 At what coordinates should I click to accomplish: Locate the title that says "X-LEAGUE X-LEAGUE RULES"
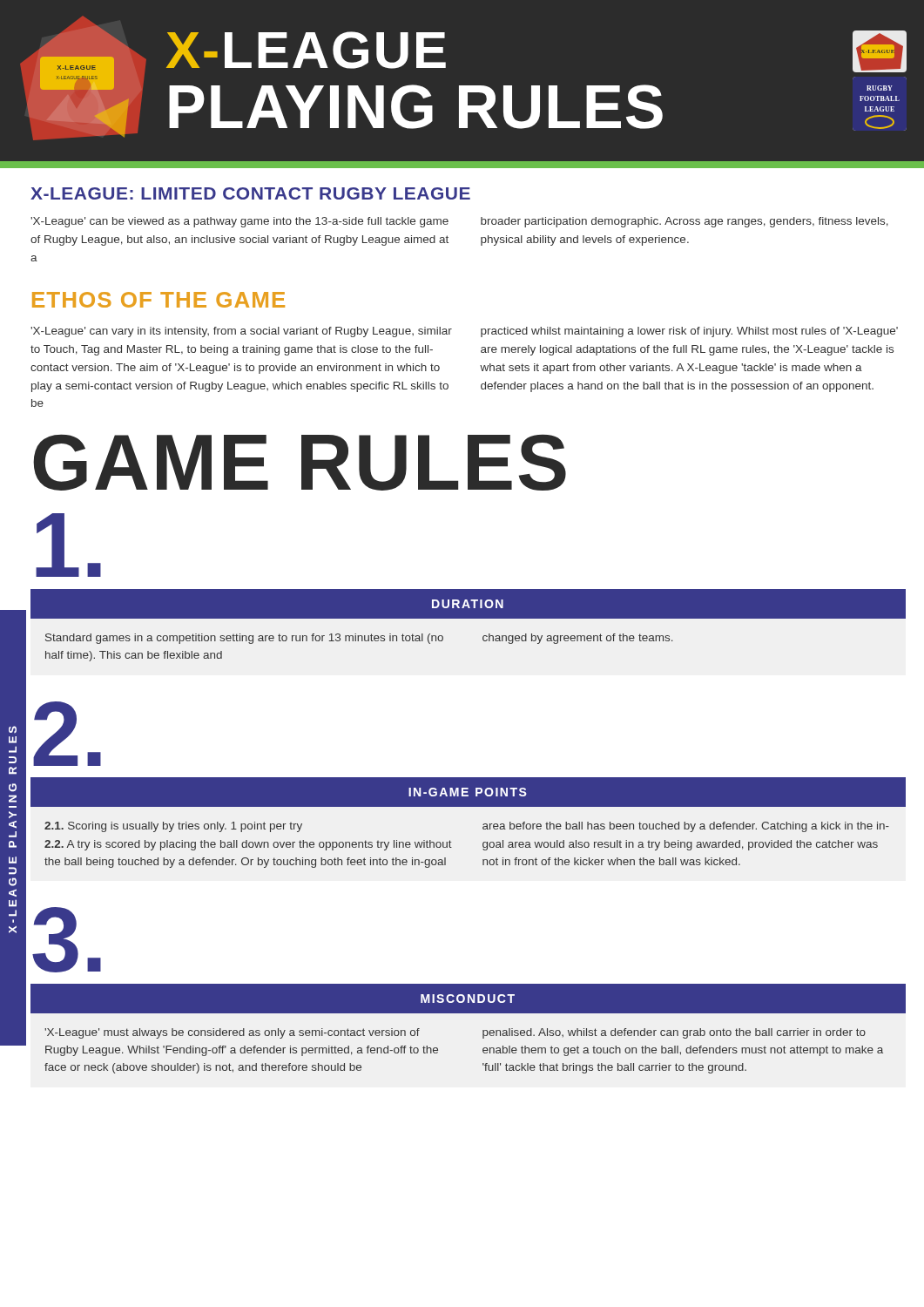(x=461, y=81)
